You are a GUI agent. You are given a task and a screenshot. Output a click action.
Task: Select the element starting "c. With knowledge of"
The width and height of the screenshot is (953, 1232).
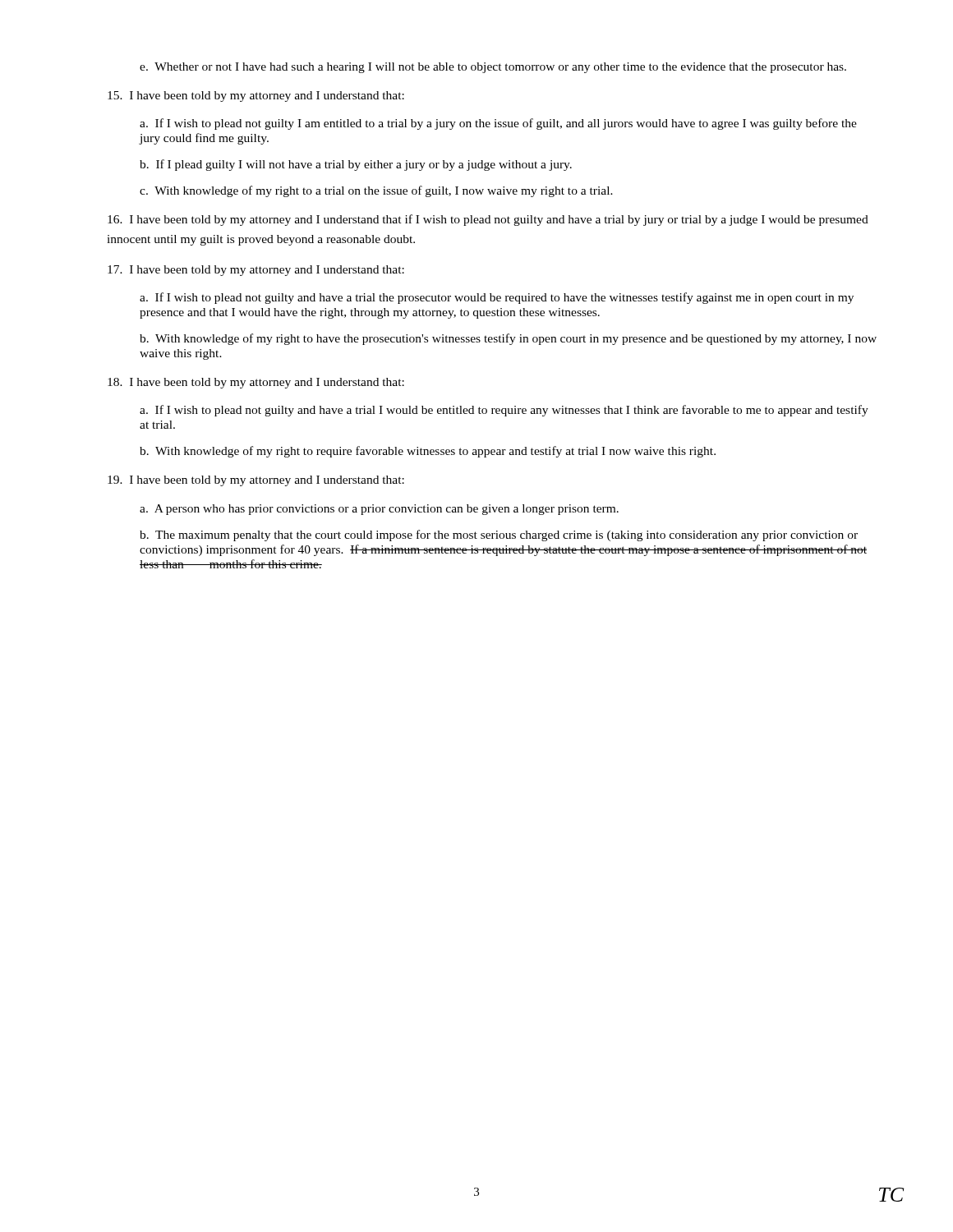coord(376,190)
